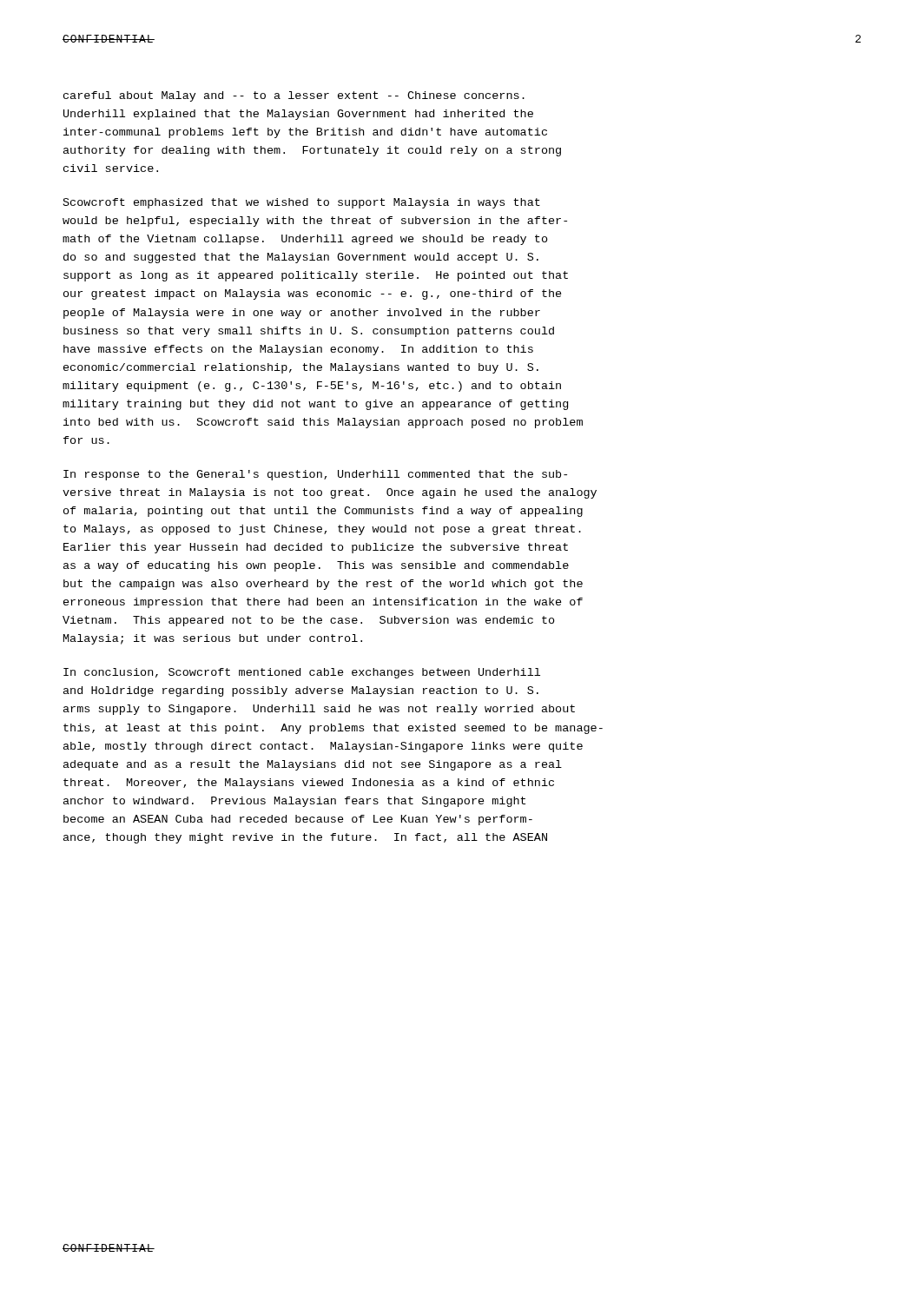Locate the text block that reads "In response to"
The image size is (924, 1303).
330,557
